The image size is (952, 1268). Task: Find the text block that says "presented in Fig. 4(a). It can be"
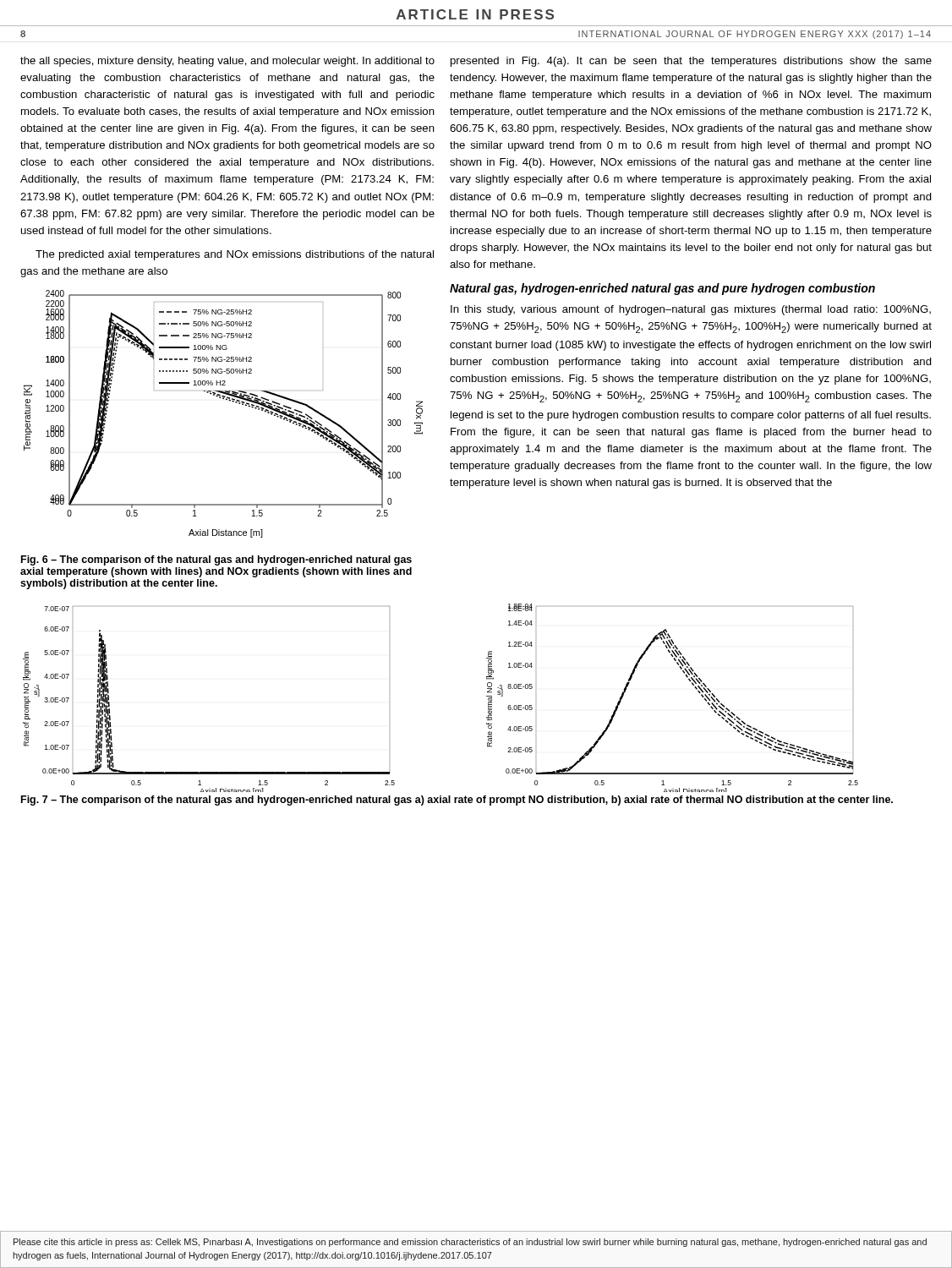pyautogui.click(x=691, y=163)
